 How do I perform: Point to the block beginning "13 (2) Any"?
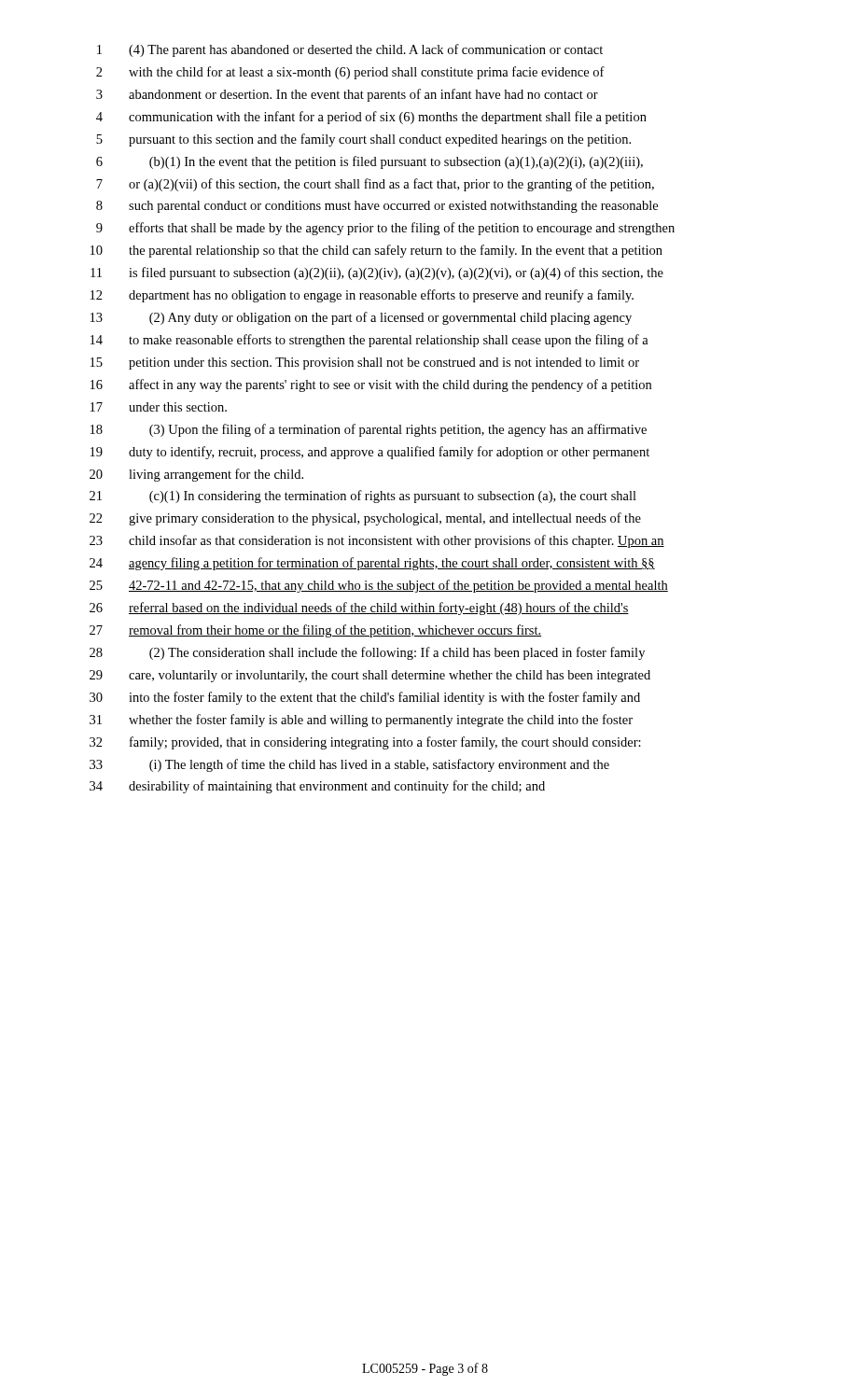point(425,363)
